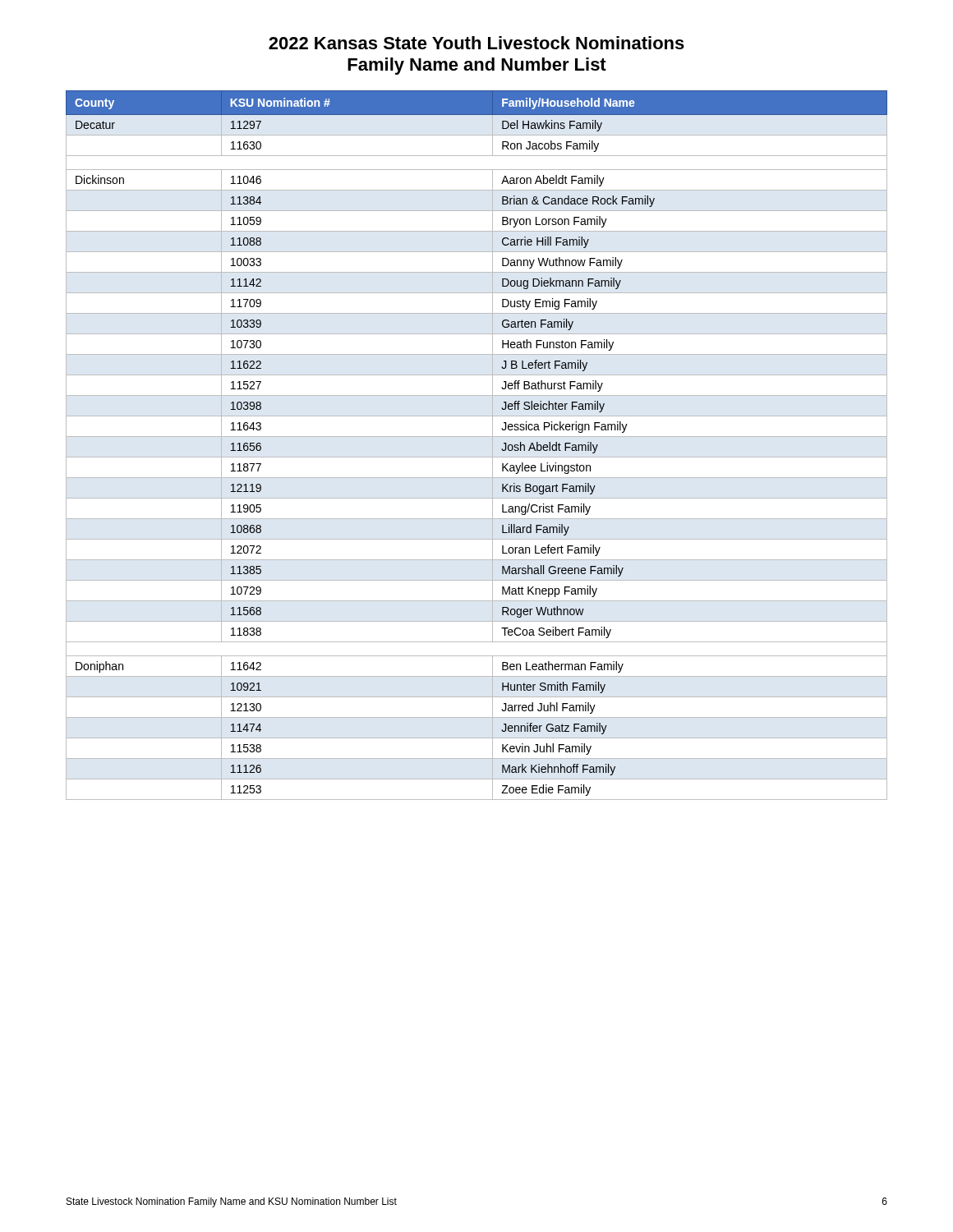Image resolution: width=953 pixels, height=1232 pixels.
Task: Locate the table with the text "Josh Abeldt Family"
Action: [476, 445]
